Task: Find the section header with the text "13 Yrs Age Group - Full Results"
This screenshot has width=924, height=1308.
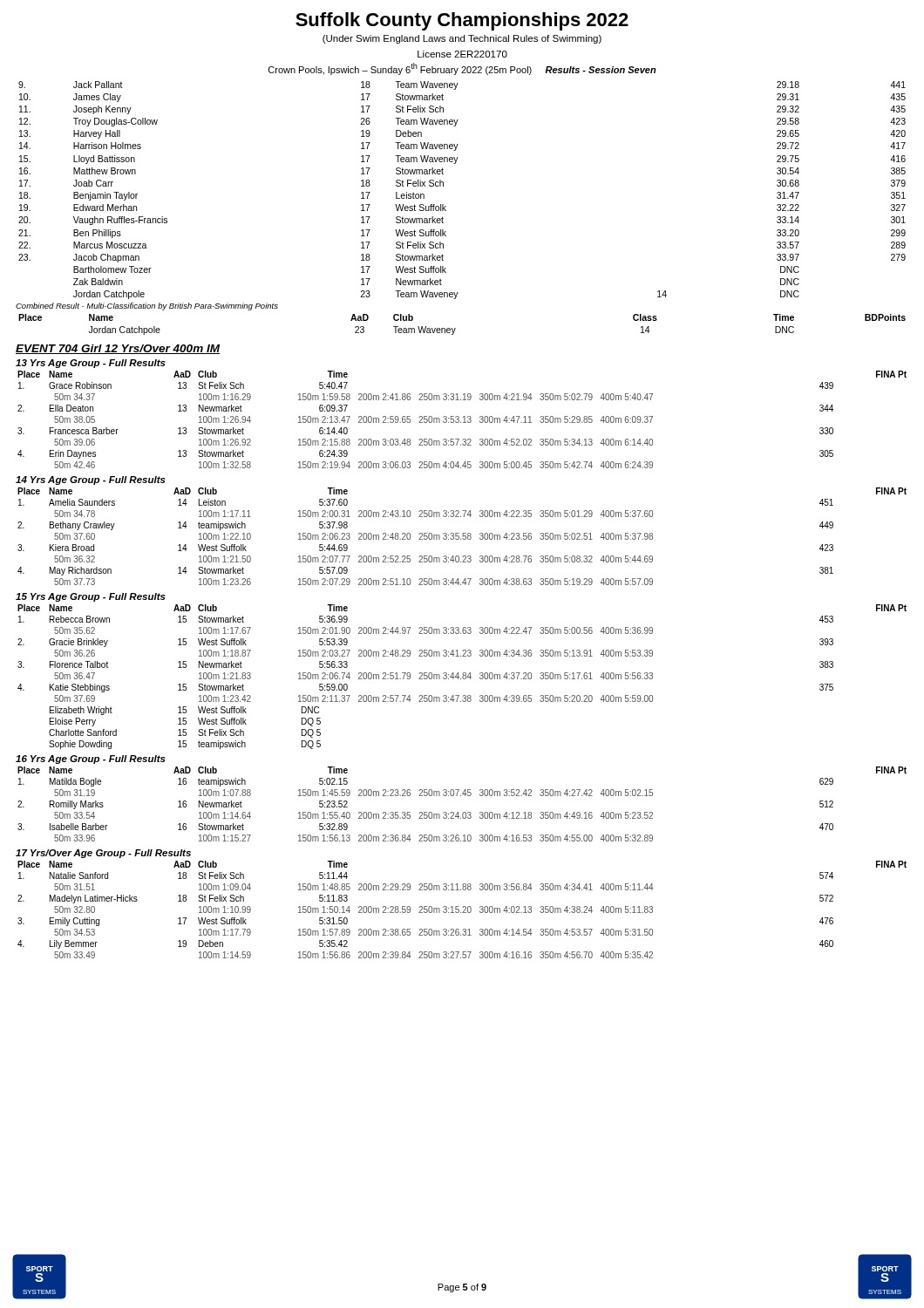Action: click(91, 363)
